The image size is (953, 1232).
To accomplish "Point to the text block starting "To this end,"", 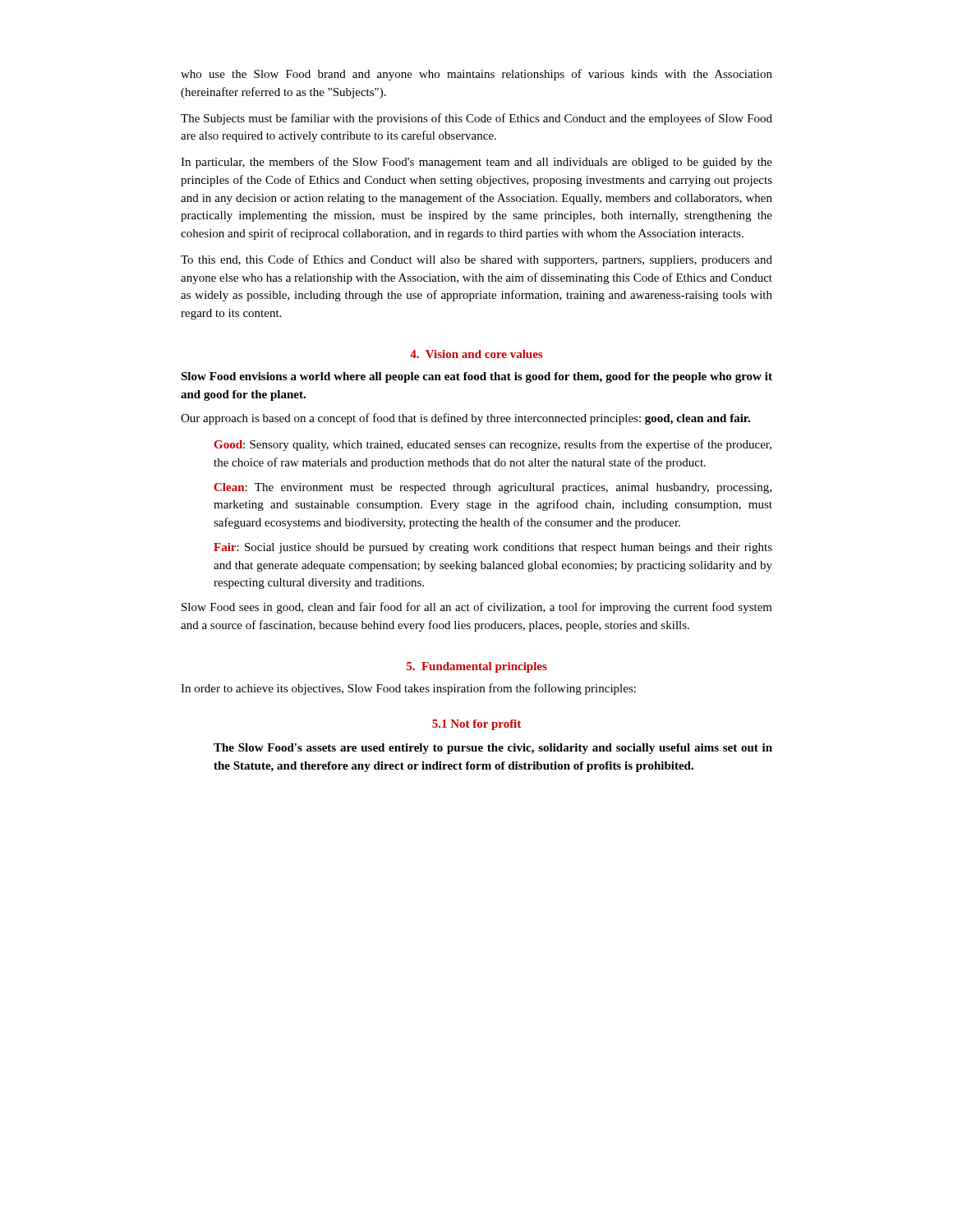I will pyautogui.click(x=476, y=287).
